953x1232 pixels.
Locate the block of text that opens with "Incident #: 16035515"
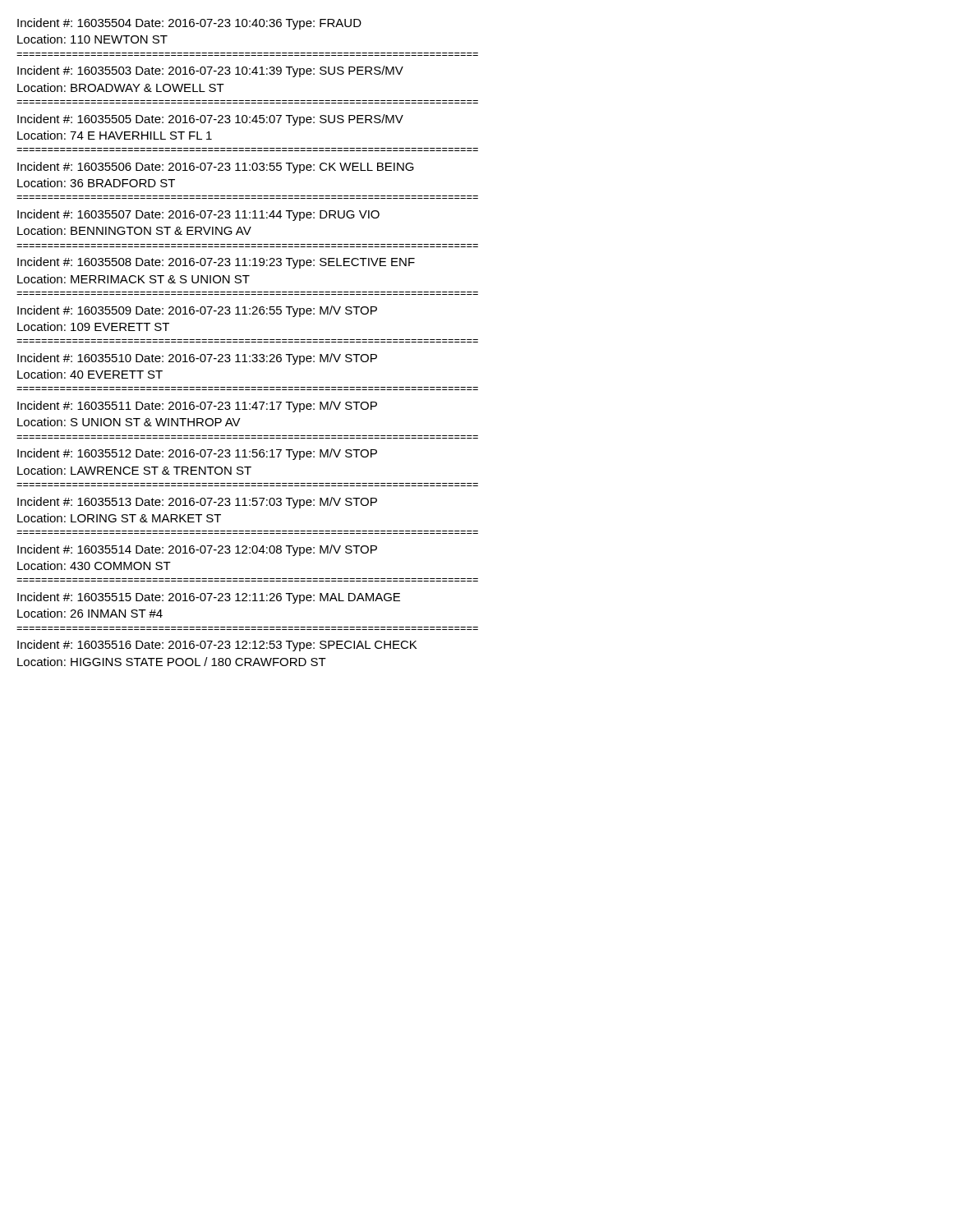point(209,598)
